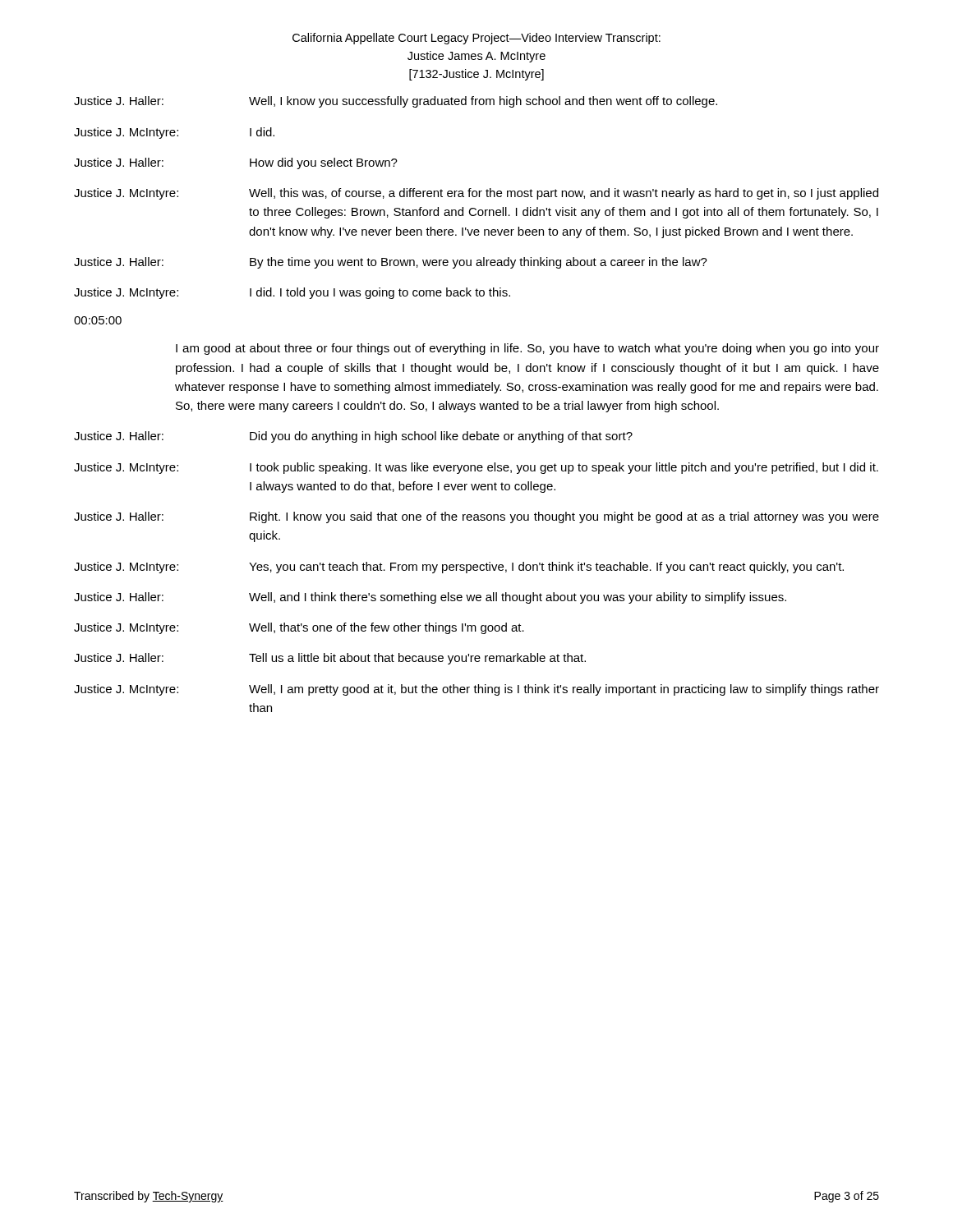This screenshot has height=1232, width=953.
Task: Locate the region starting "Justice J. Haller: How did you select"
Action: pos(120,163)
